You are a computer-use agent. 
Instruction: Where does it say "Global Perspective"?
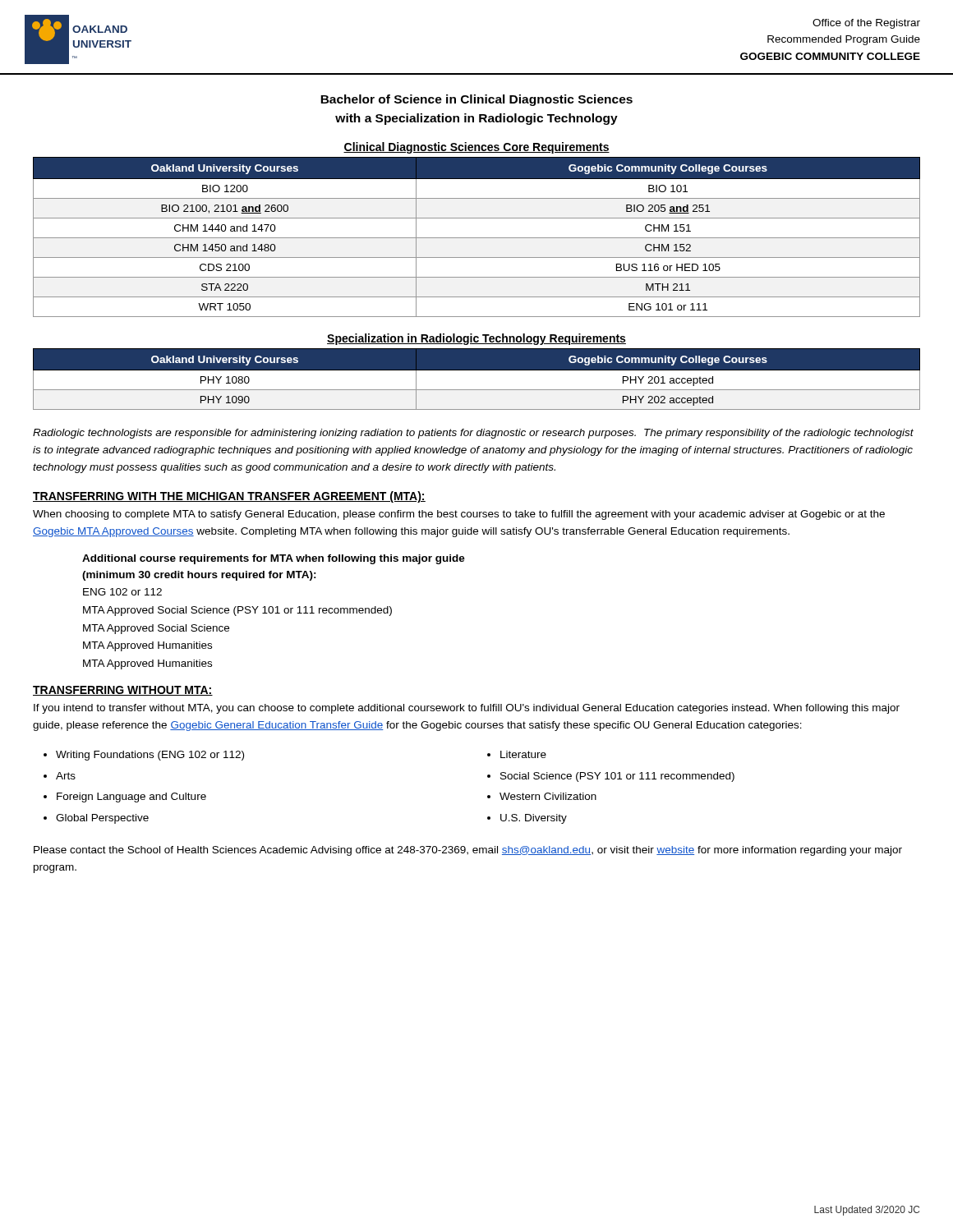click(102, 818)
